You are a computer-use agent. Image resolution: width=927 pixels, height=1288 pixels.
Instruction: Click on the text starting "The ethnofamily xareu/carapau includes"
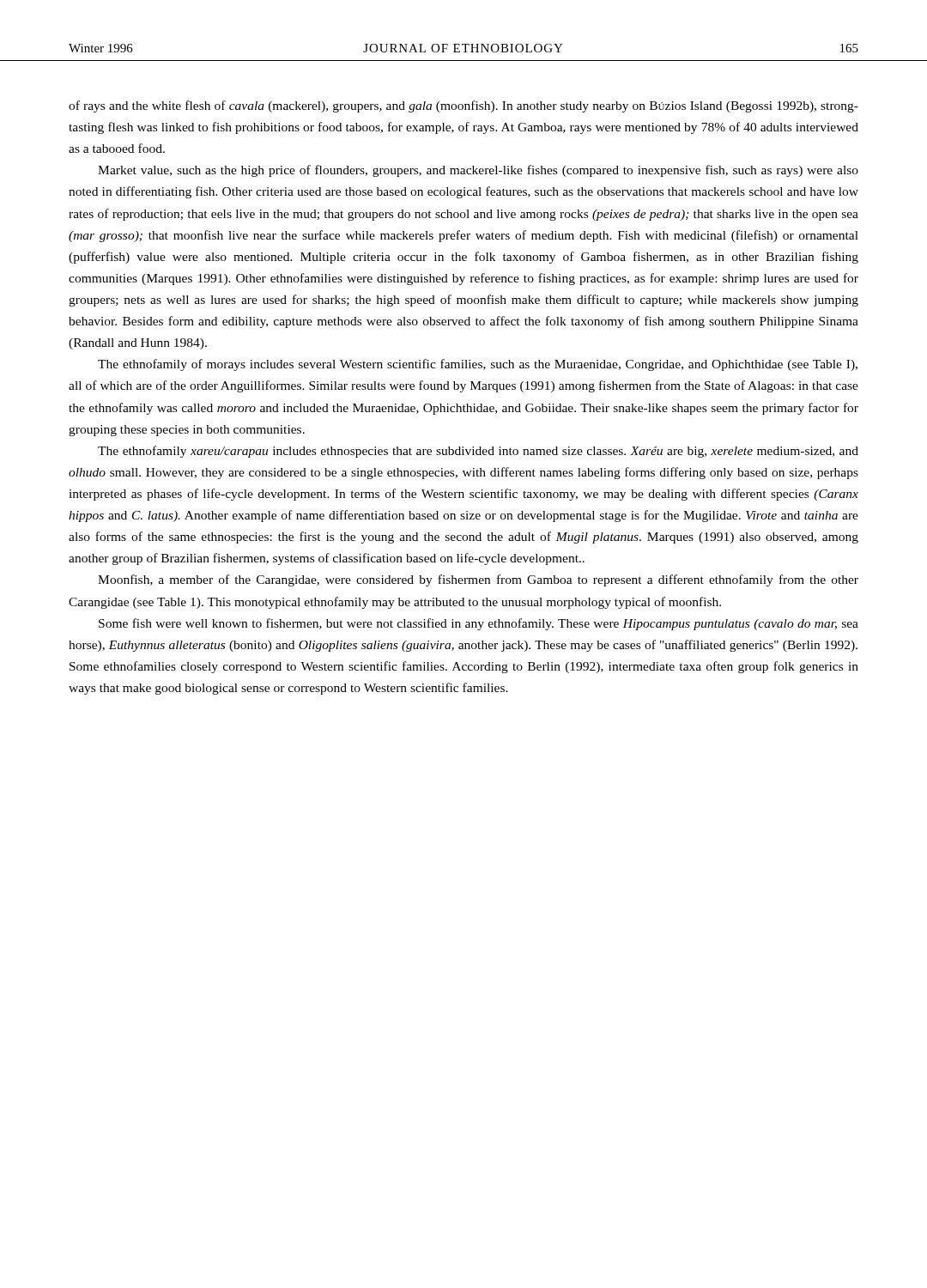coord(464,504)
